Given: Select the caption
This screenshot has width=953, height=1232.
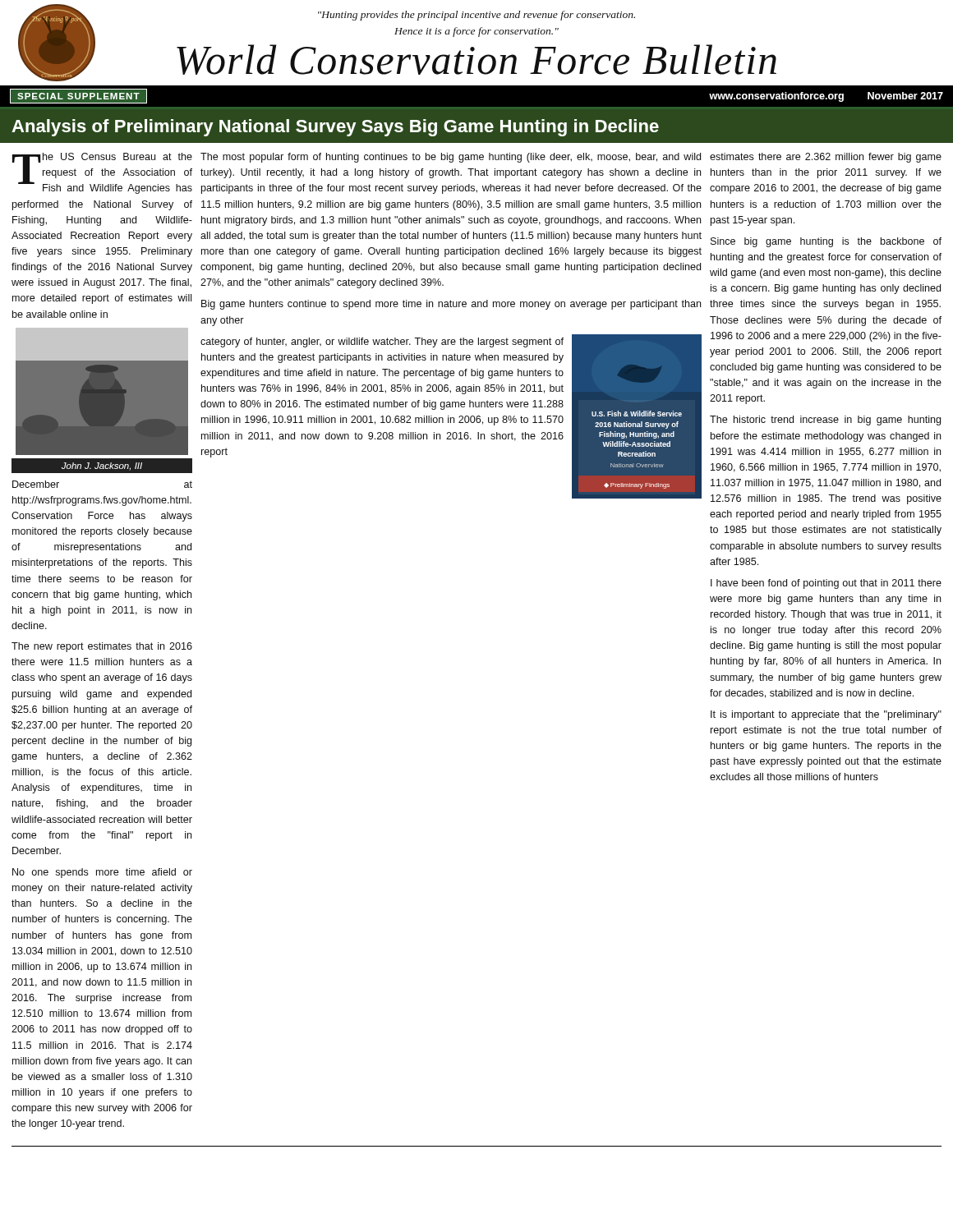Looking at the screenshot, I should [102, 465].
